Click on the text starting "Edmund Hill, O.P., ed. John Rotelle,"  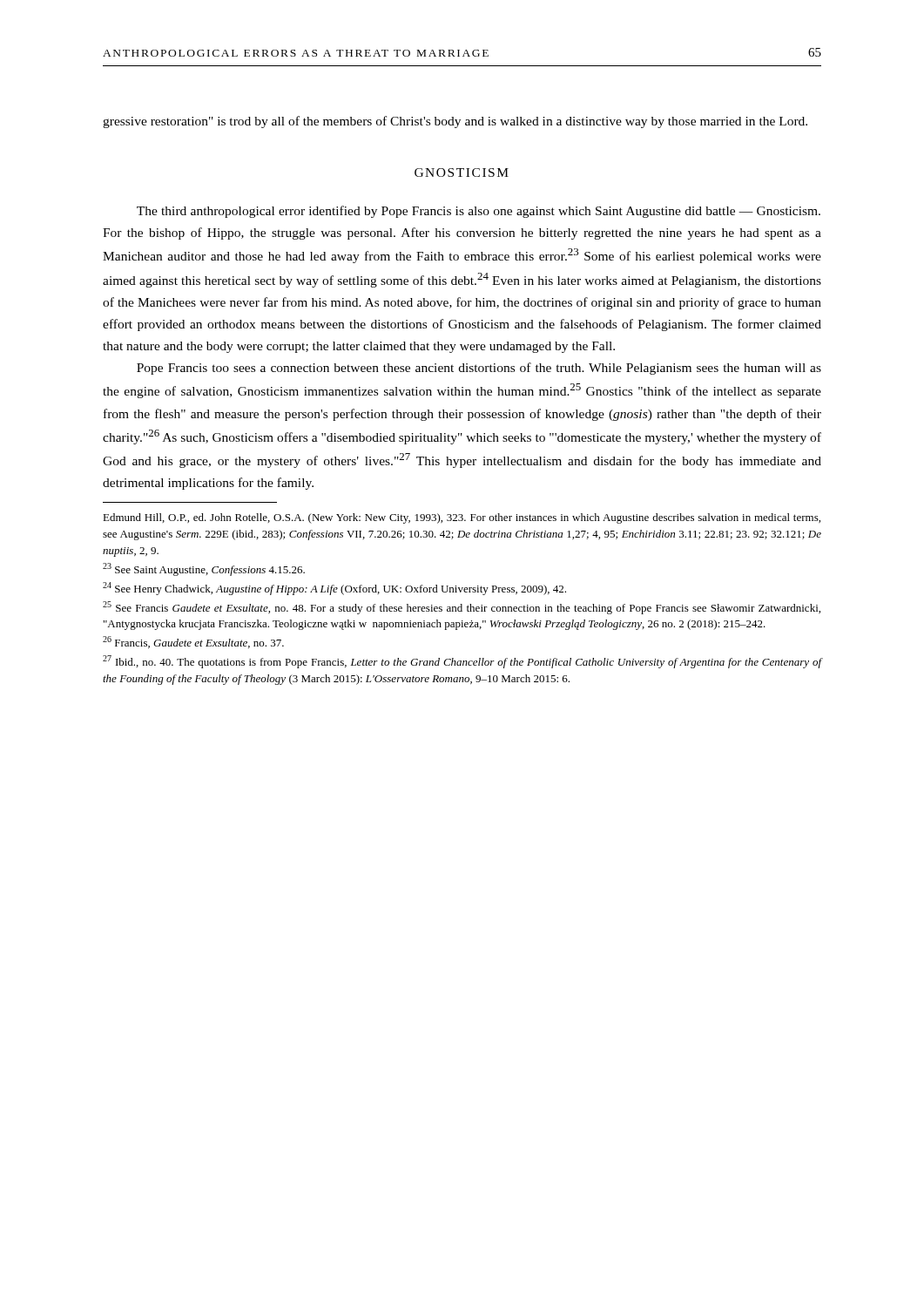click(462, 534)
